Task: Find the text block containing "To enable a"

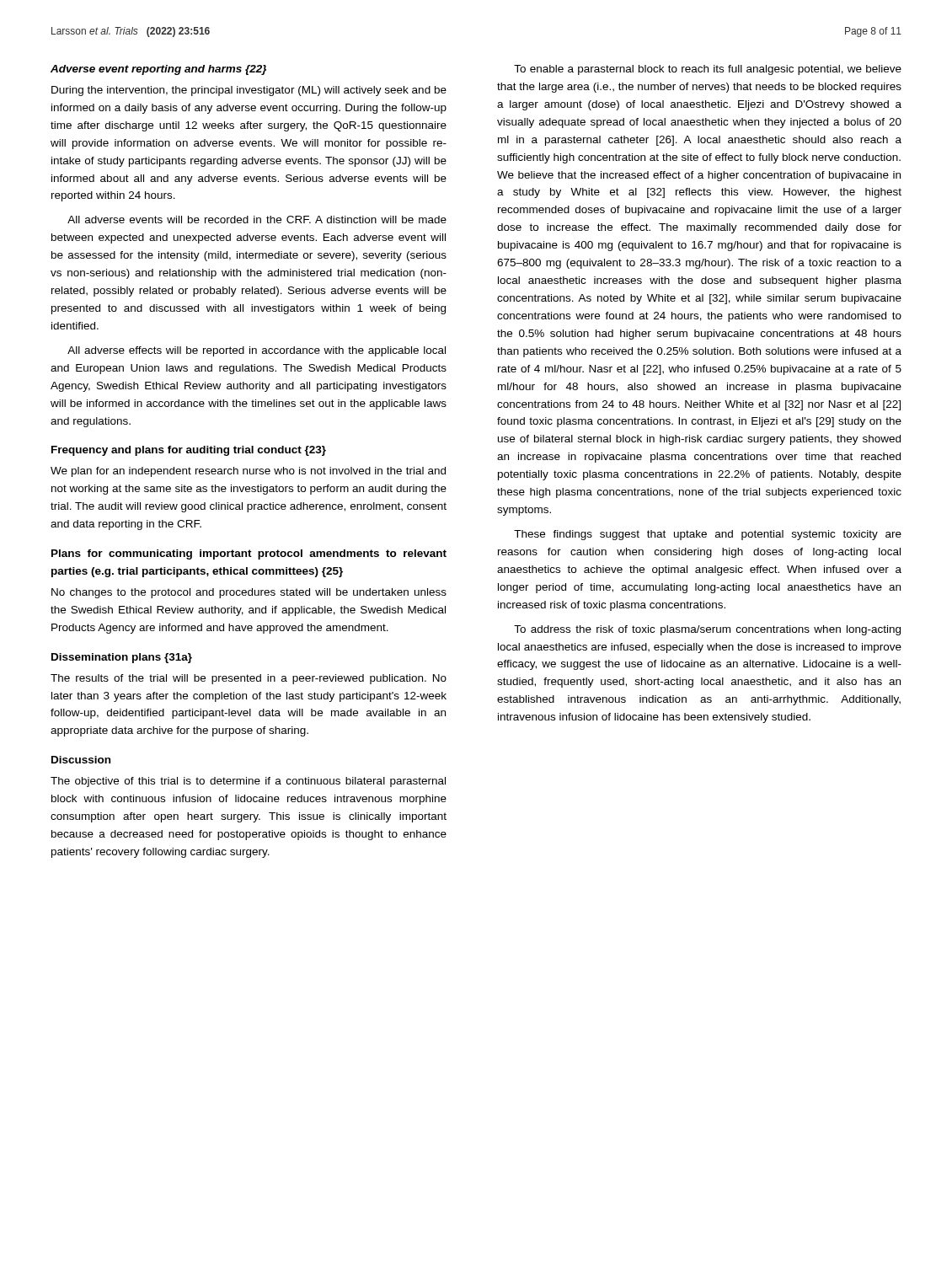Action: pos(699,290)
